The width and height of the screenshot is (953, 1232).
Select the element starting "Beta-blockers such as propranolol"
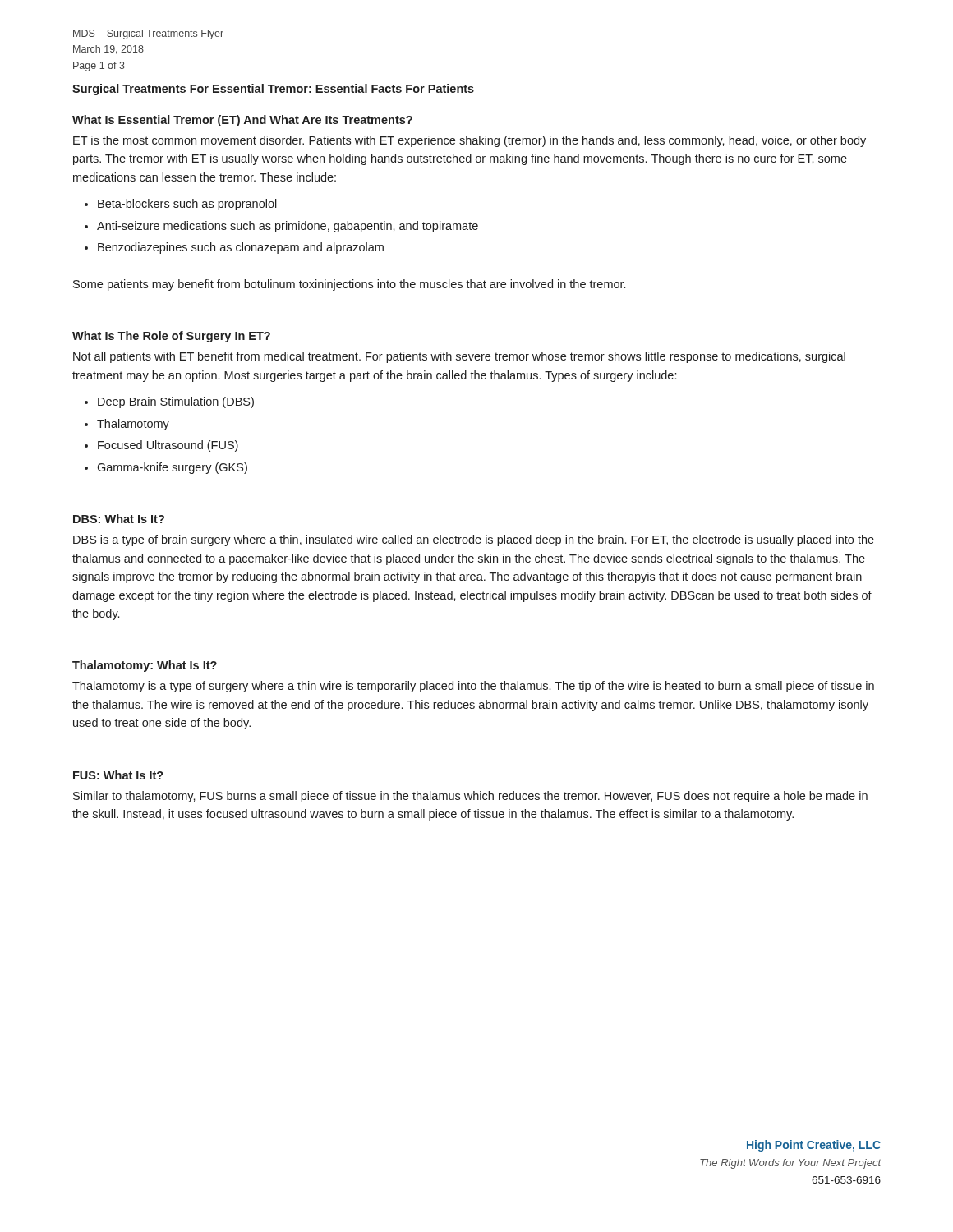click(187, 204)
